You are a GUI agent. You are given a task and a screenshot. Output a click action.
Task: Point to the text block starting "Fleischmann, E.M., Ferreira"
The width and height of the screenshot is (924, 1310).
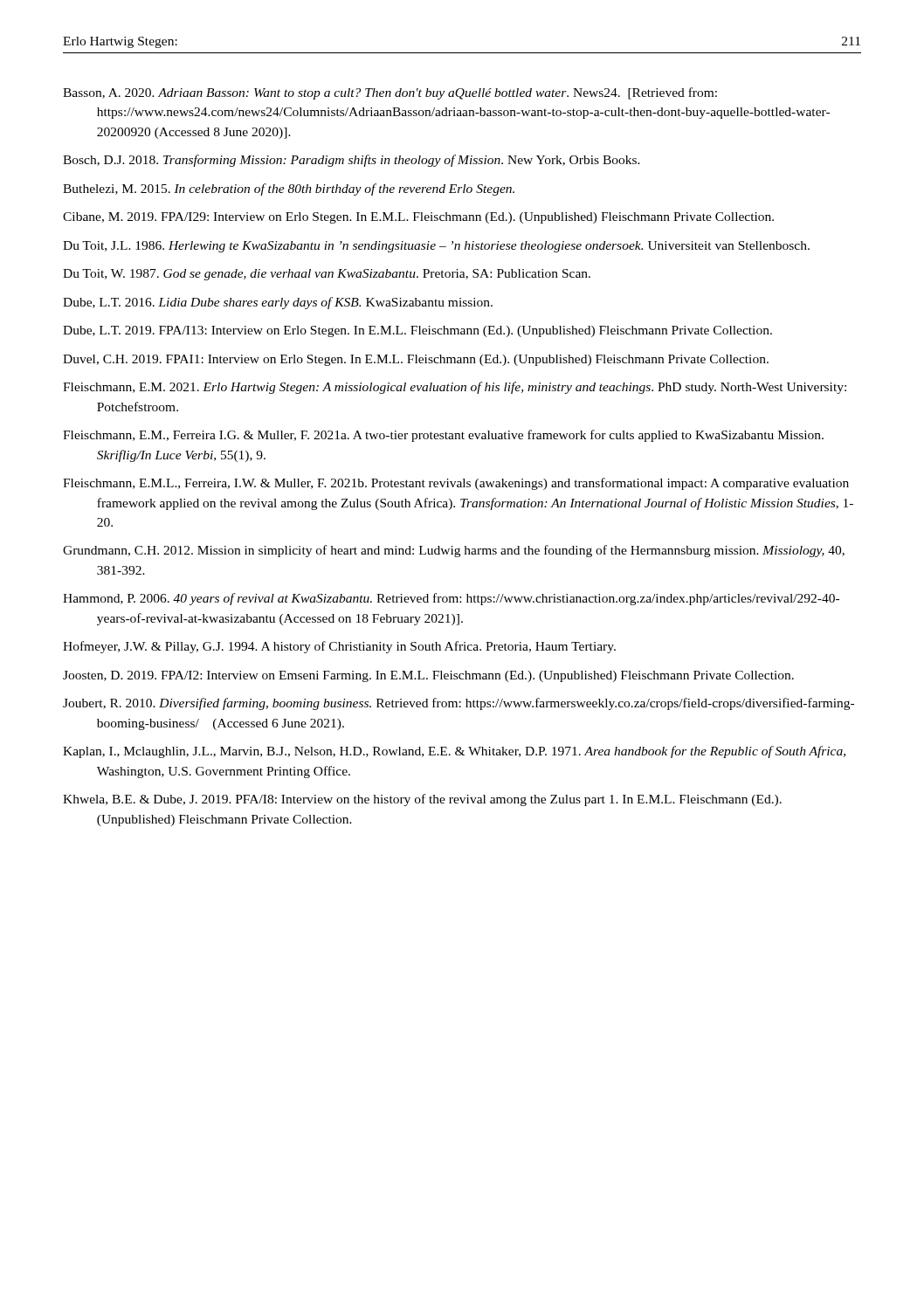(x=444, y=444)
